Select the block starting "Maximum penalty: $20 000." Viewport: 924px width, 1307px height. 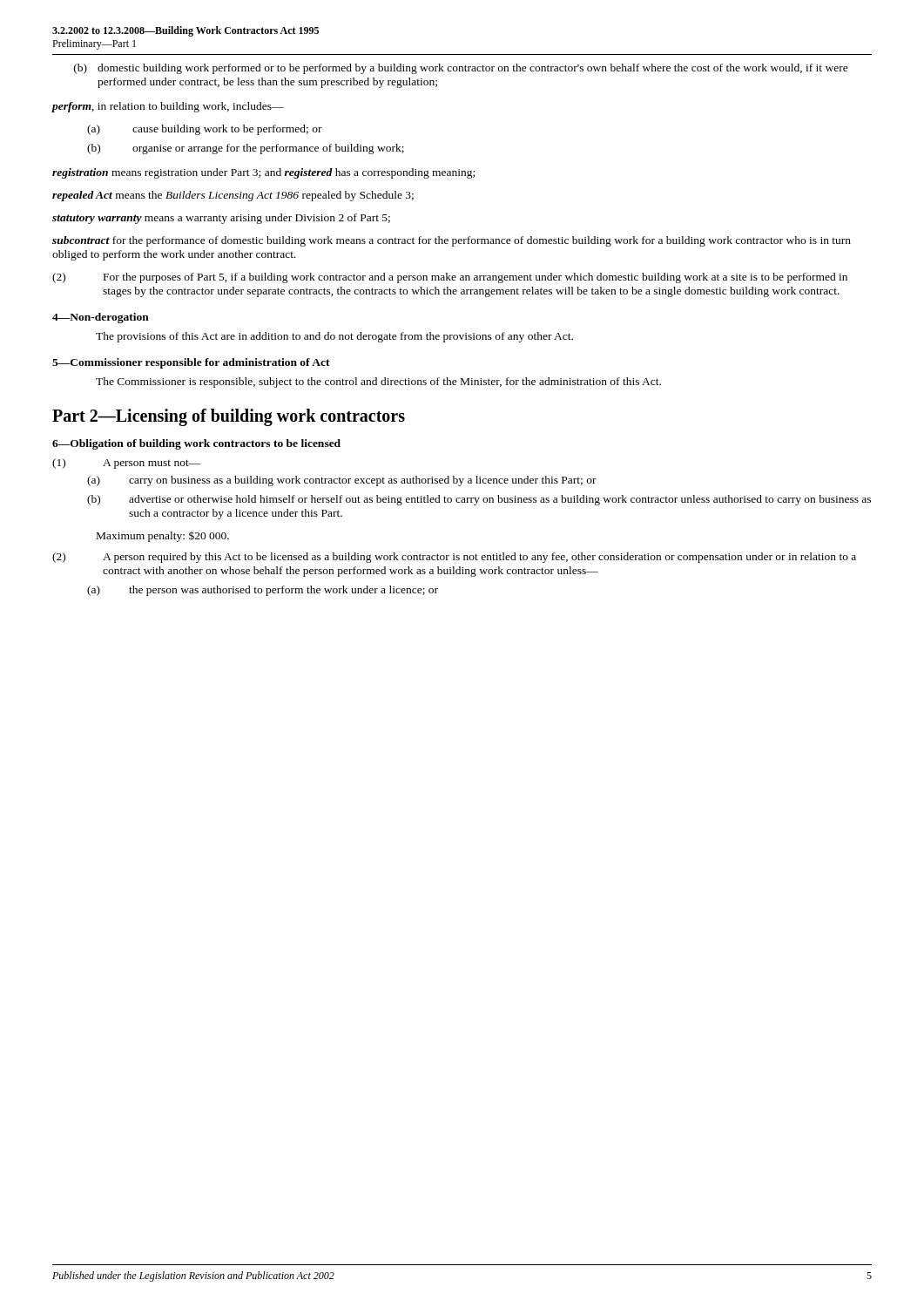click(x=163, y=535)
